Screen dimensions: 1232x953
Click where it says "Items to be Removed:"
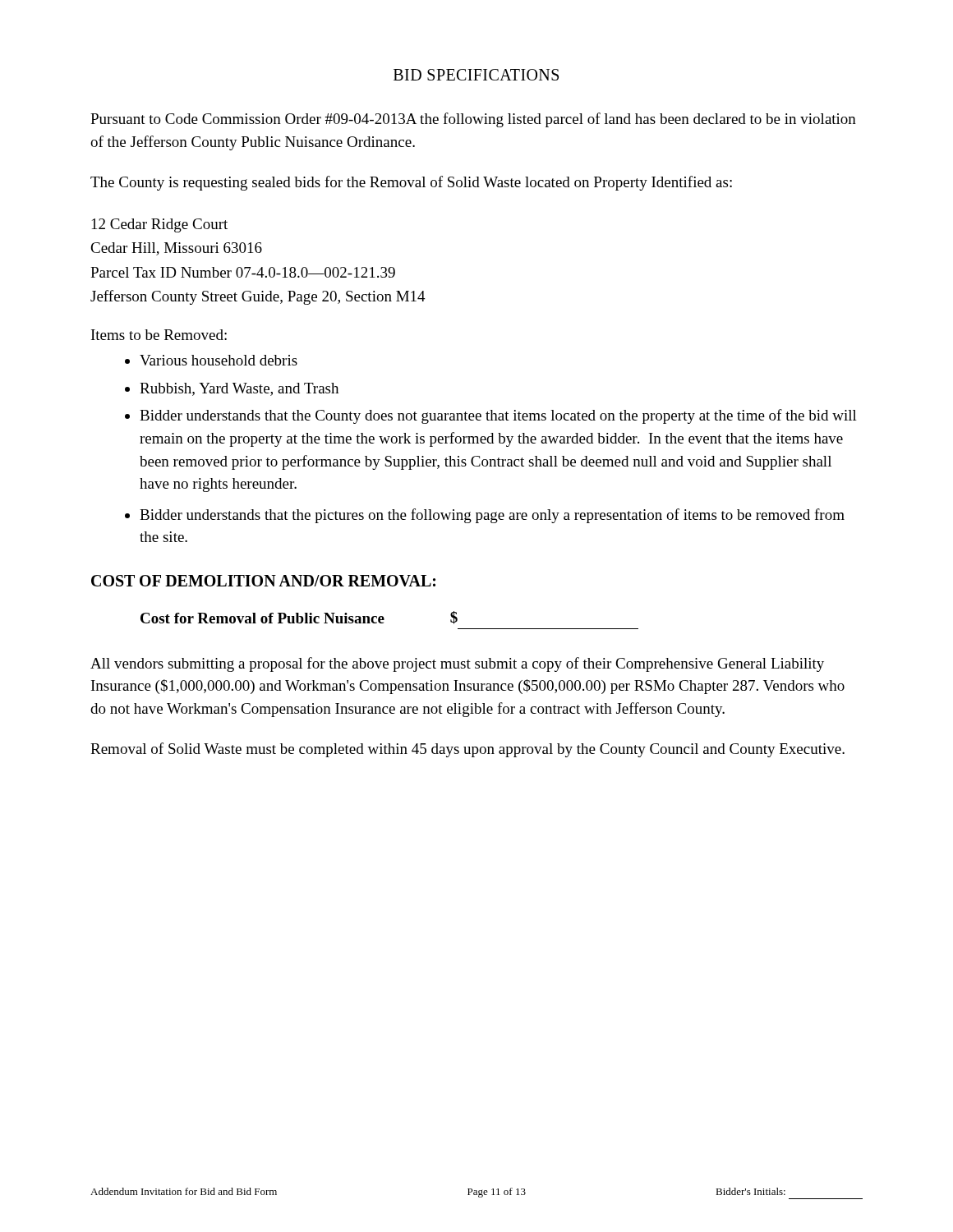159,335
